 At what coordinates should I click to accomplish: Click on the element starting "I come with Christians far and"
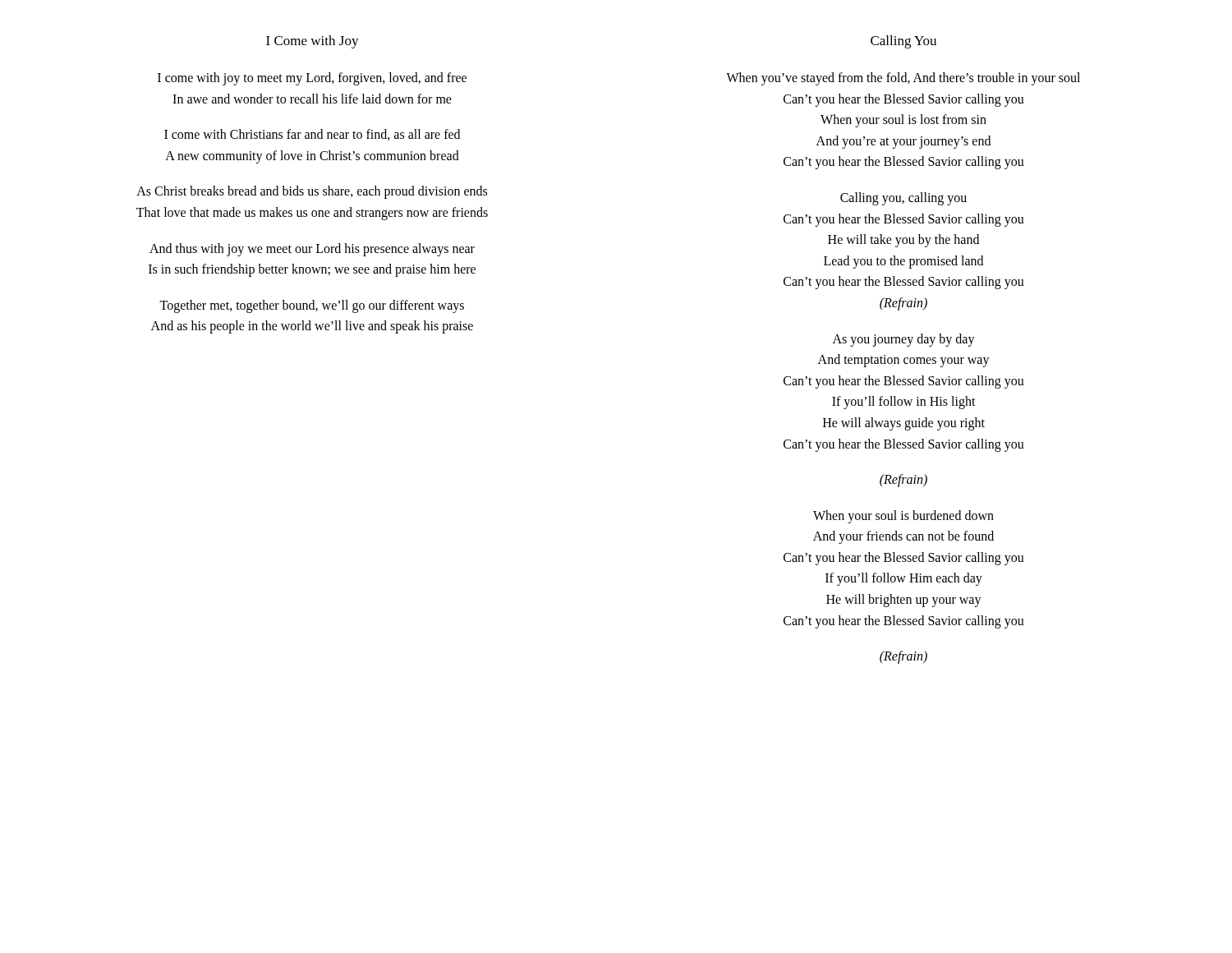click(312, 145)
